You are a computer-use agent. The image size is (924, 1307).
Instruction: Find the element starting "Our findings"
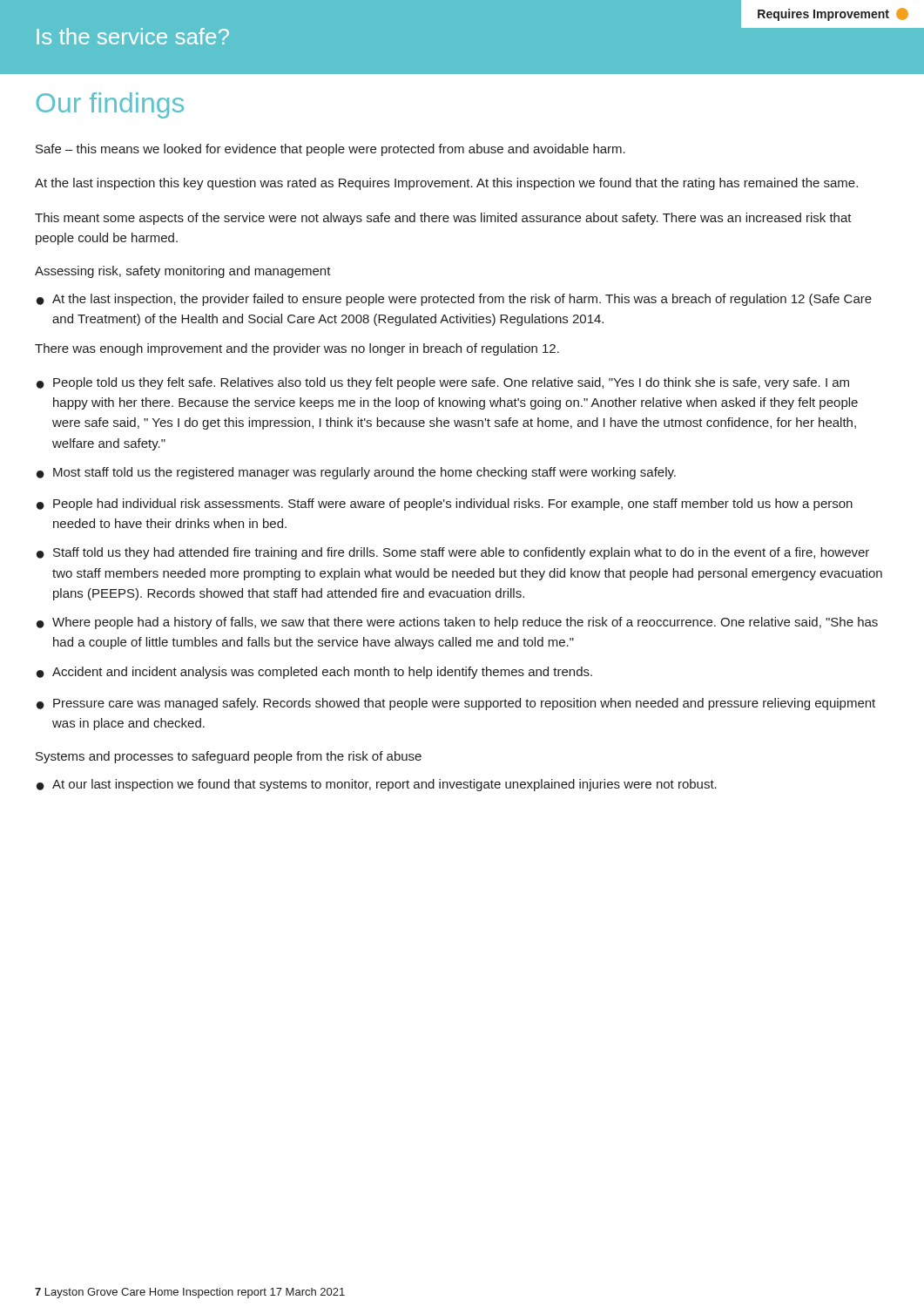tap(110, 105)
